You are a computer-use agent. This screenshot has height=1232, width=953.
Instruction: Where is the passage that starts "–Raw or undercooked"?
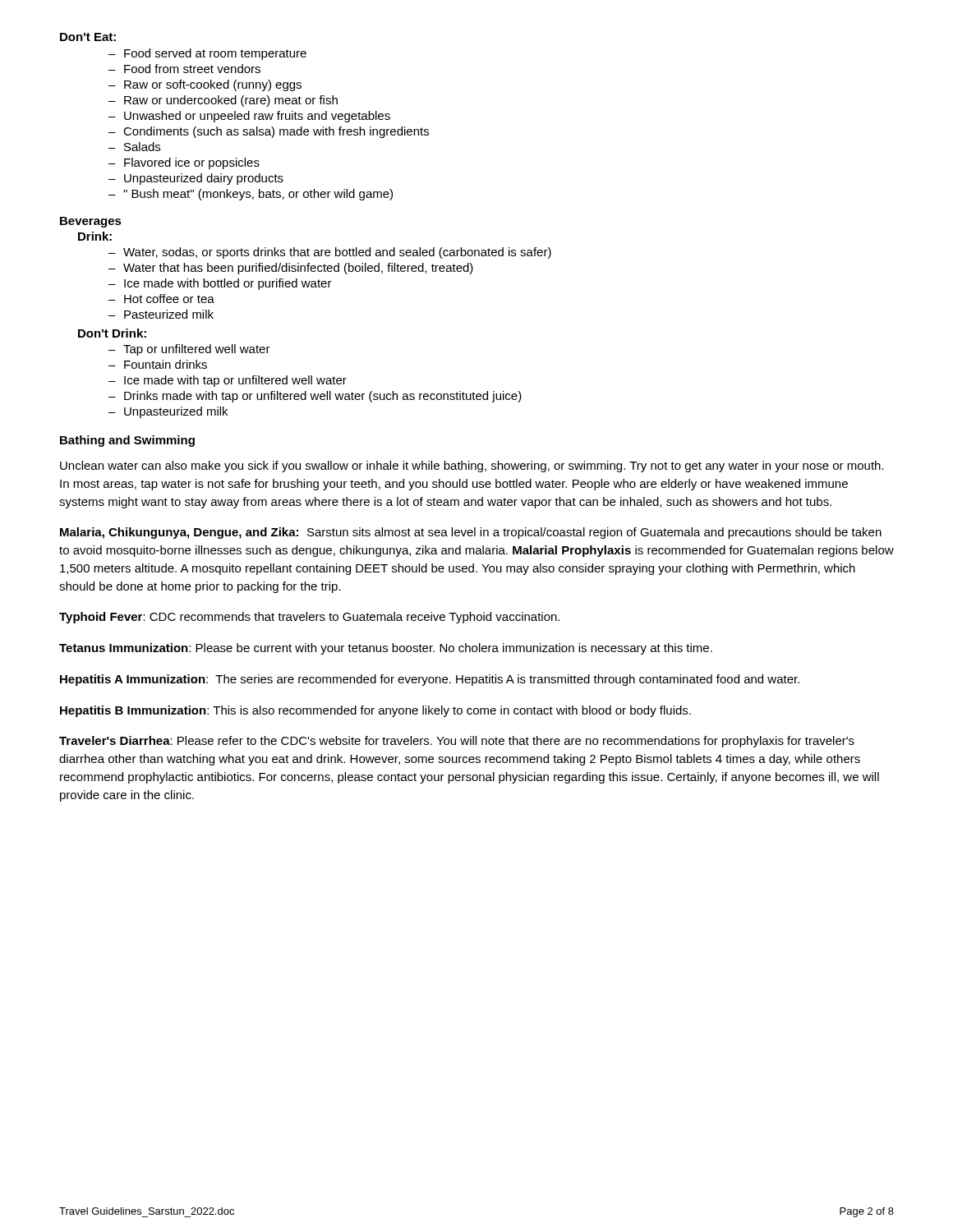223,100
